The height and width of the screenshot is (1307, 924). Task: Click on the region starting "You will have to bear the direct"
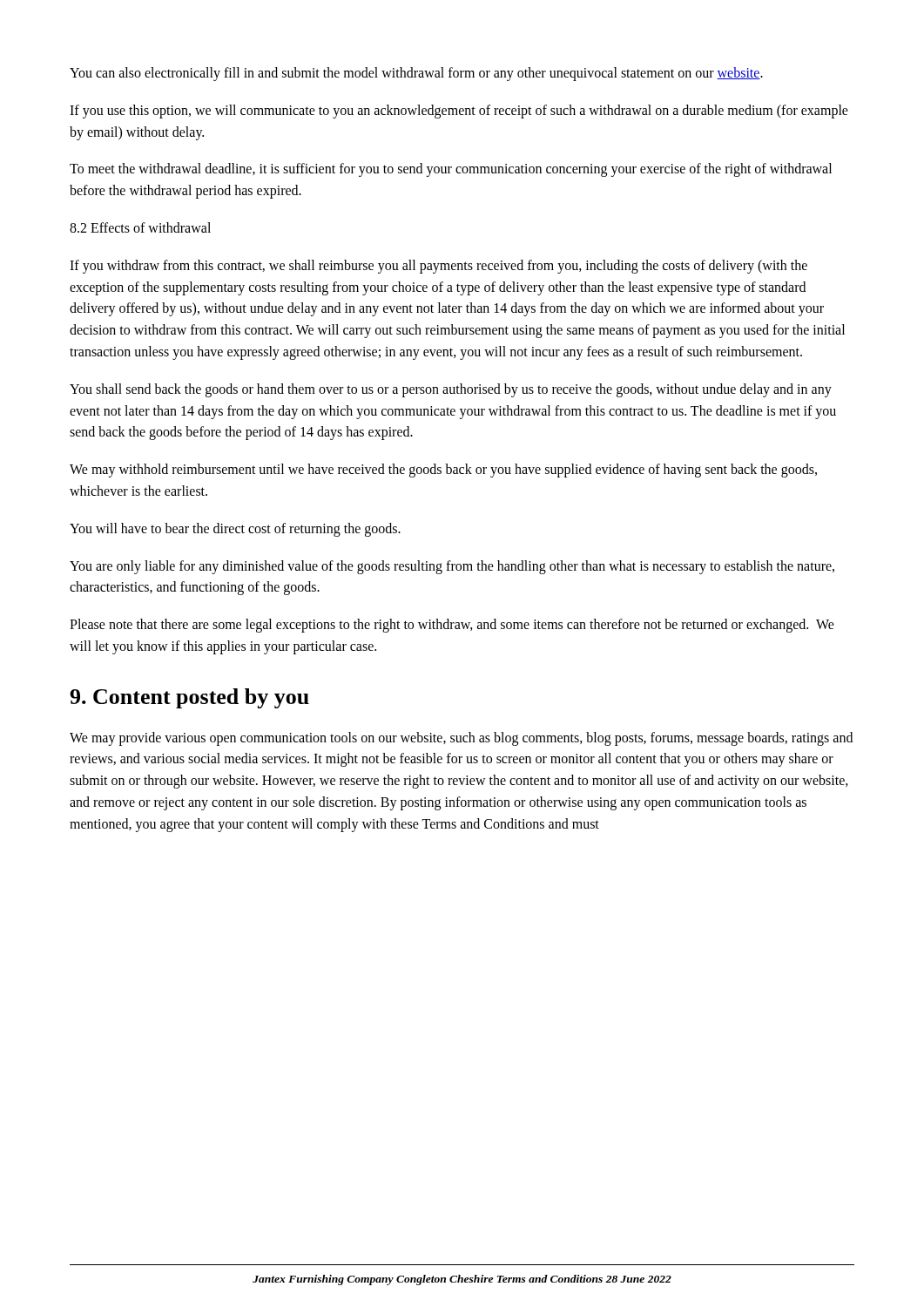(x=235, y=530)
